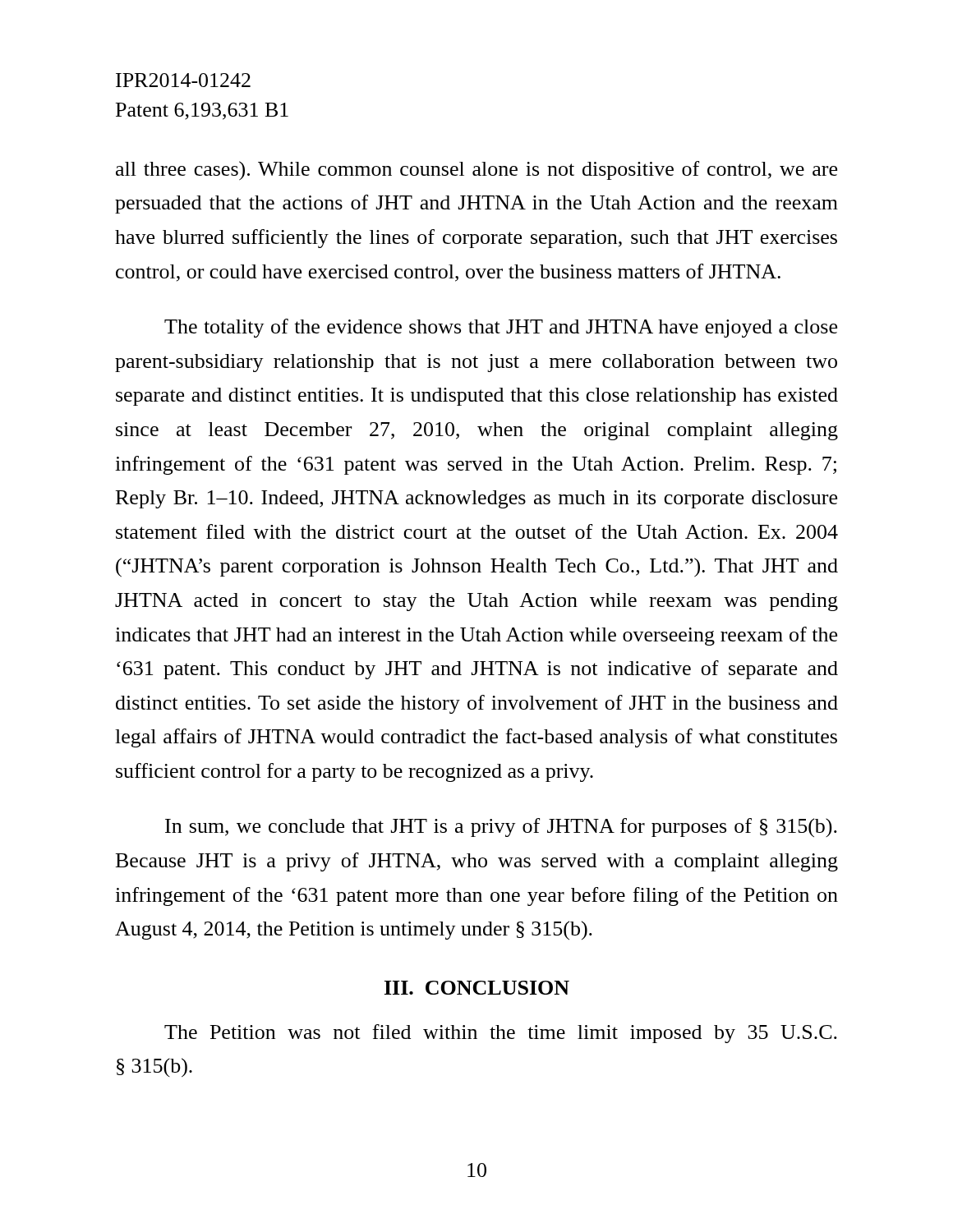Click on the block starting "all three cases). While common counsel"
This screenshot has width=953, height=1232.
click(x=476, y=220)
